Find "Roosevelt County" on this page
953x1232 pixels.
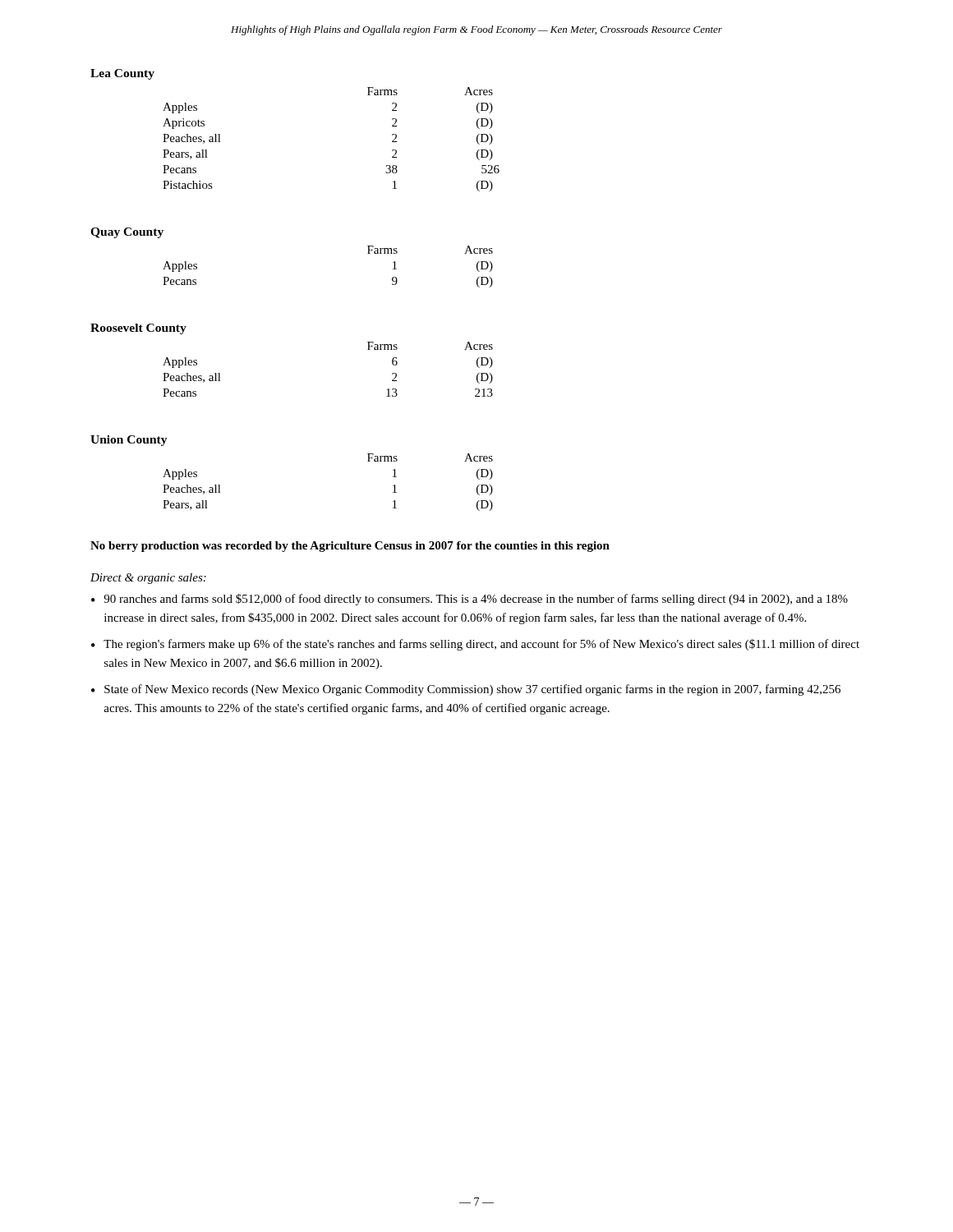pos(138,327)
